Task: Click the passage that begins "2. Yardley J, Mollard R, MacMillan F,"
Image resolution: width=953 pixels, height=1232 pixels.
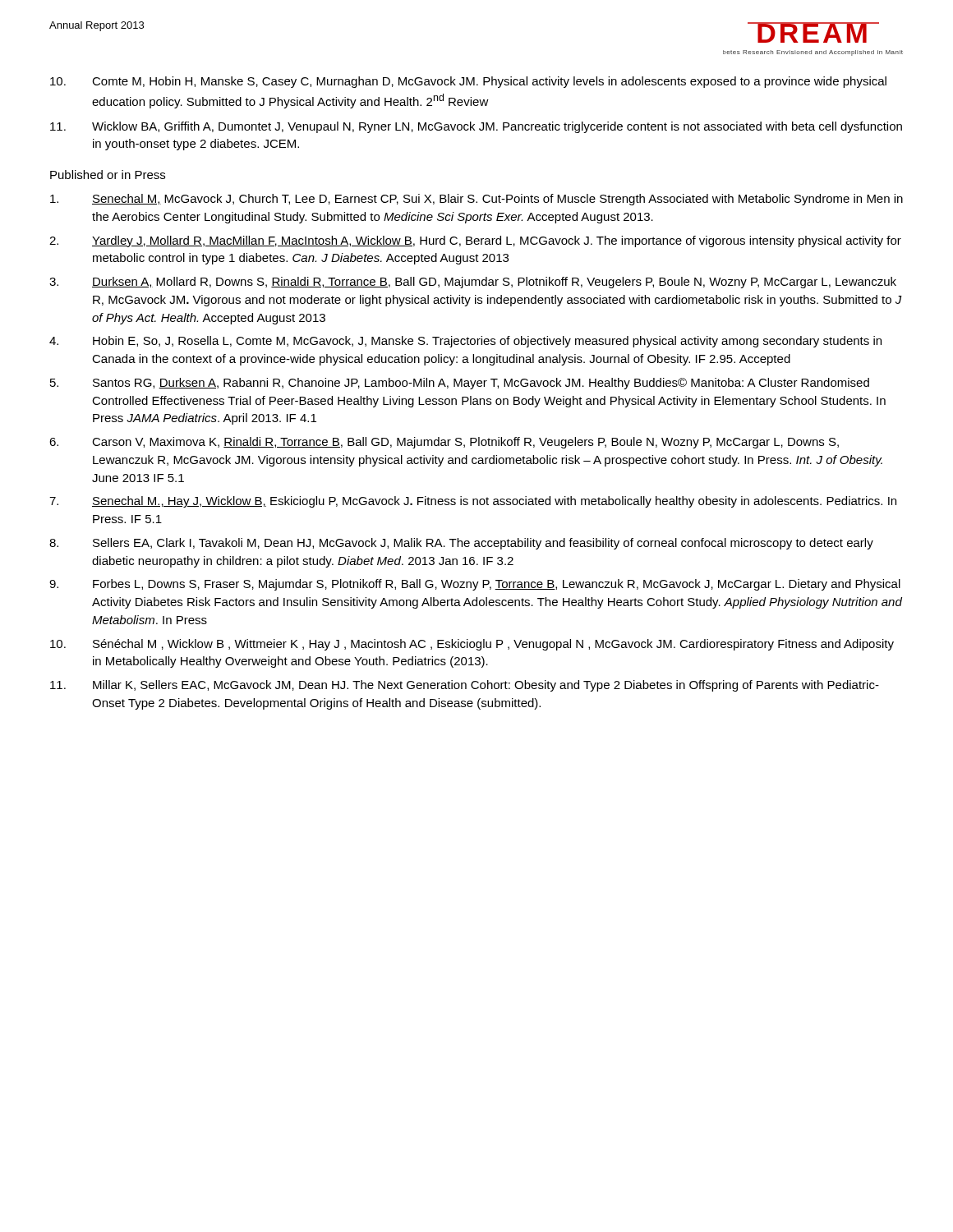Action: 476,249
